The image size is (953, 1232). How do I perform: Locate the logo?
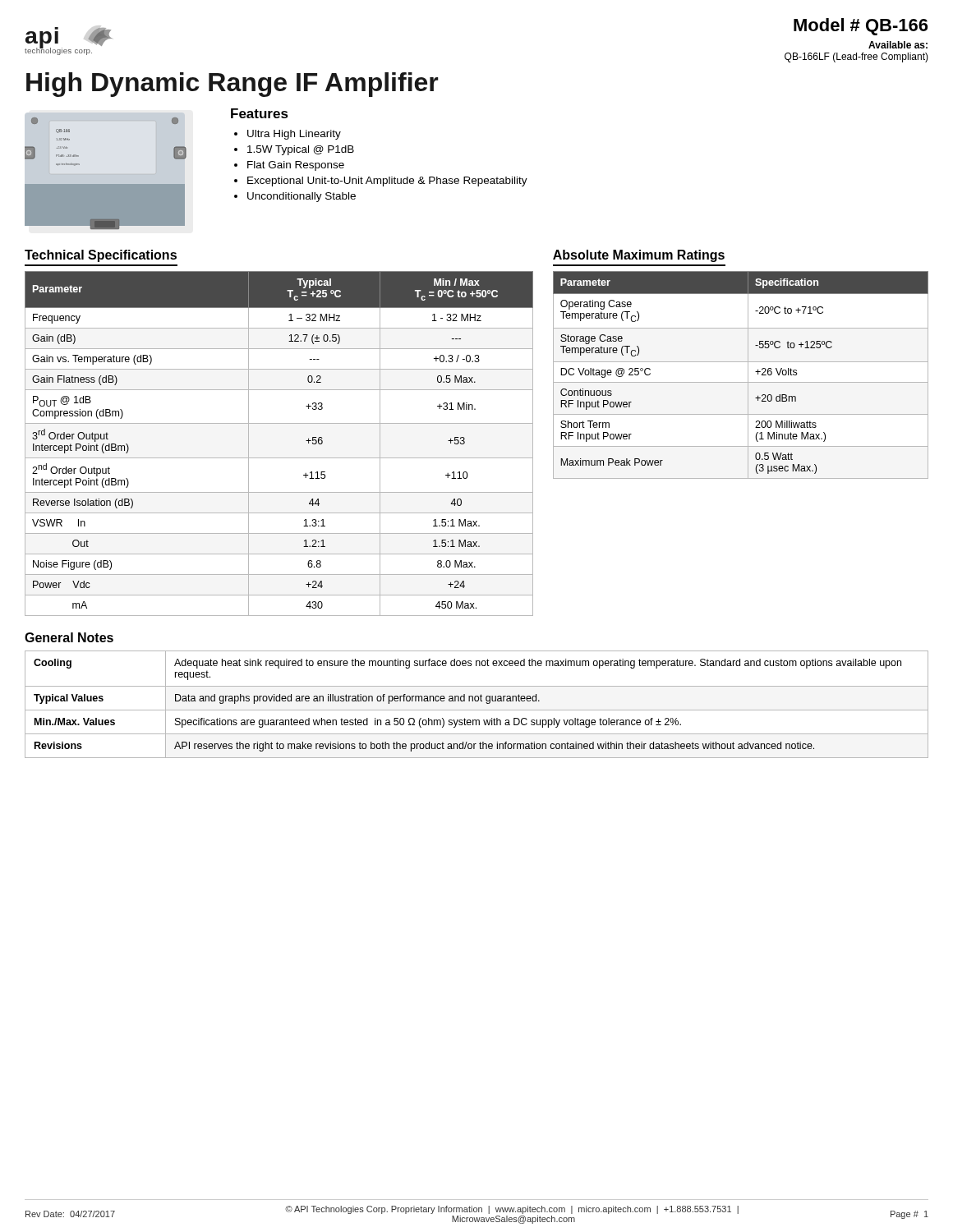click(x=74, y=39)
